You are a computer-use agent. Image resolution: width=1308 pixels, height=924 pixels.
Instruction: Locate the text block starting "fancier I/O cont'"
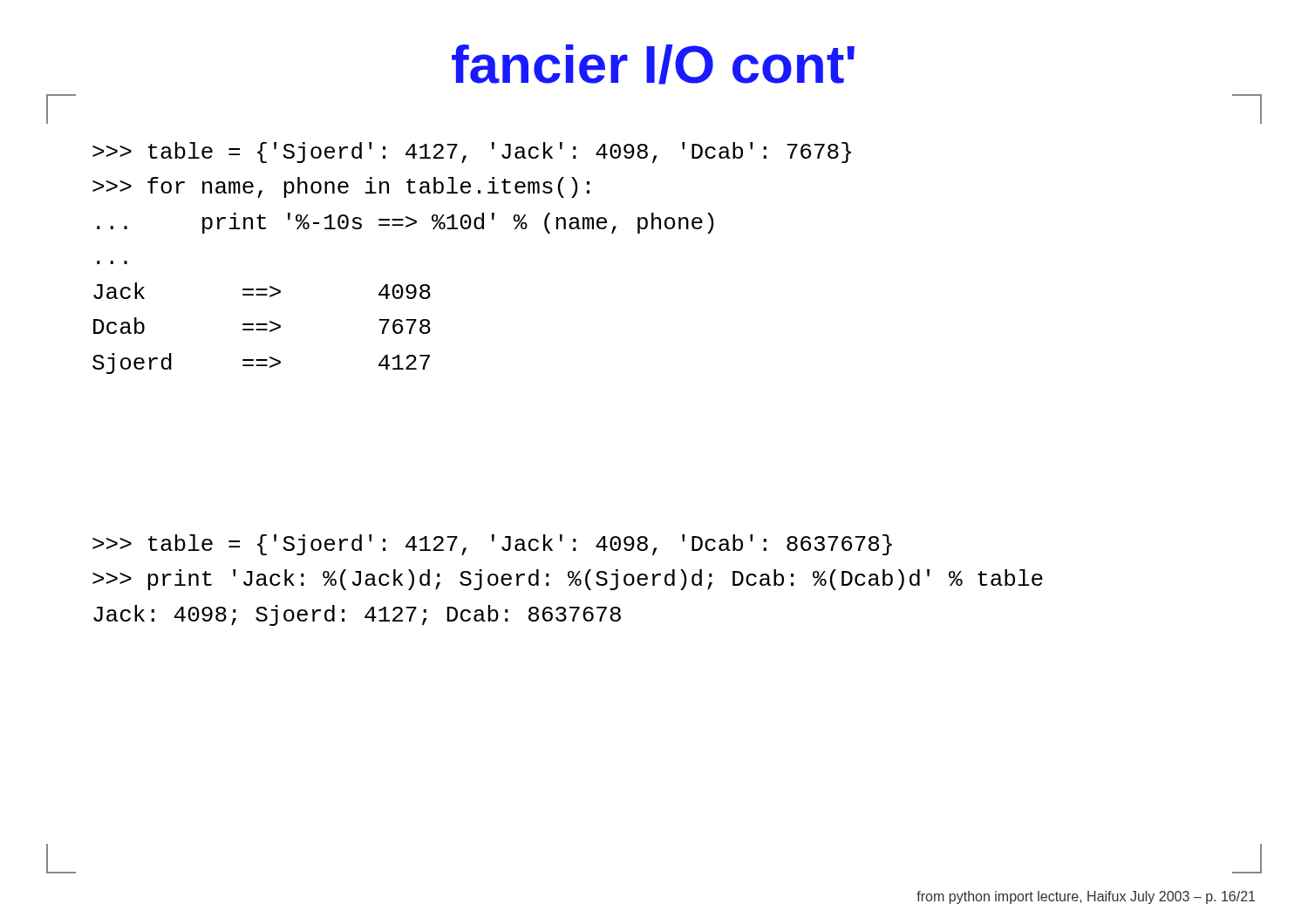tap(654, 64)
